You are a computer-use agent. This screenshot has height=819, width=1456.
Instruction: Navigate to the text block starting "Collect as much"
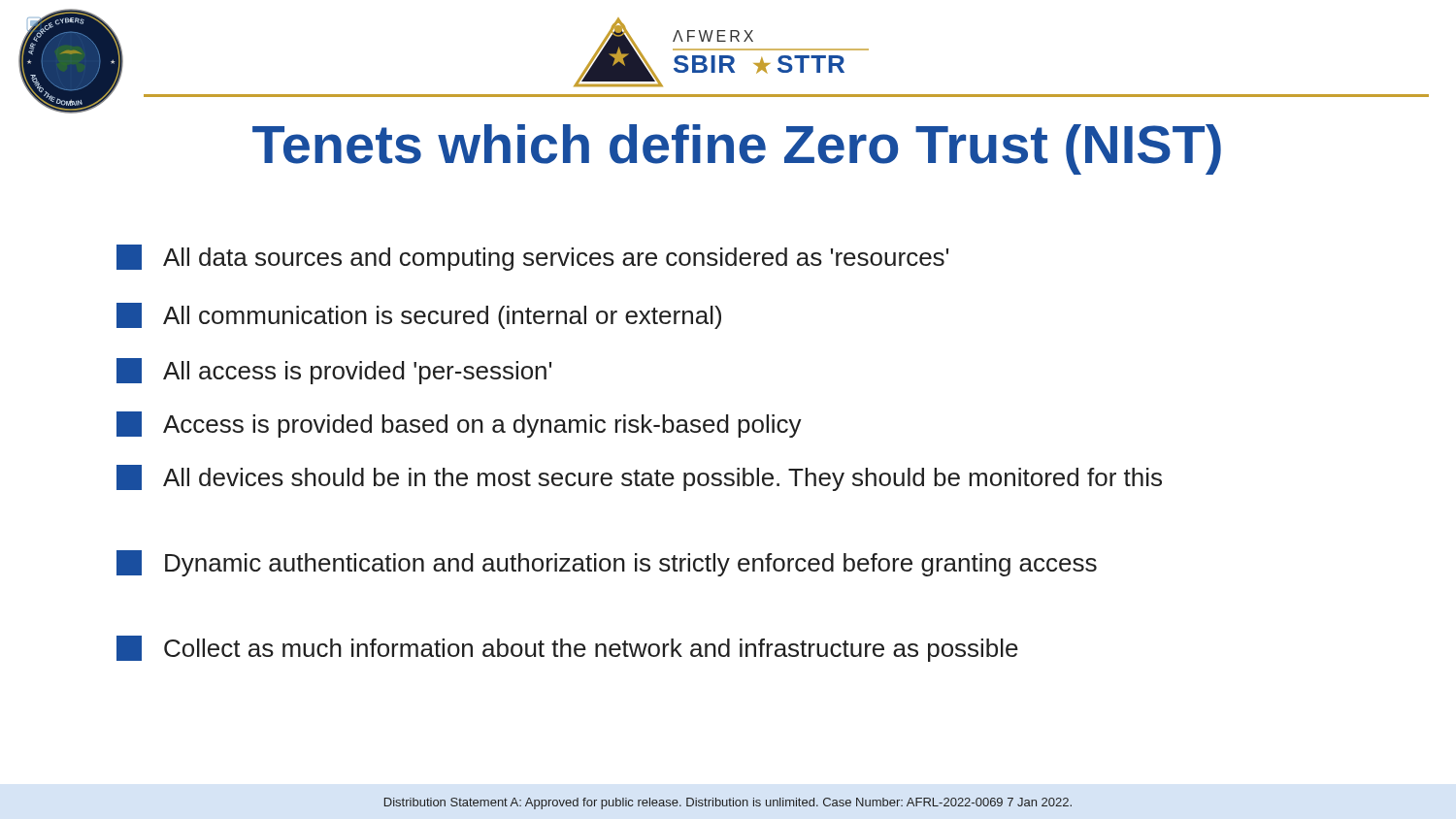pos(752,649)
